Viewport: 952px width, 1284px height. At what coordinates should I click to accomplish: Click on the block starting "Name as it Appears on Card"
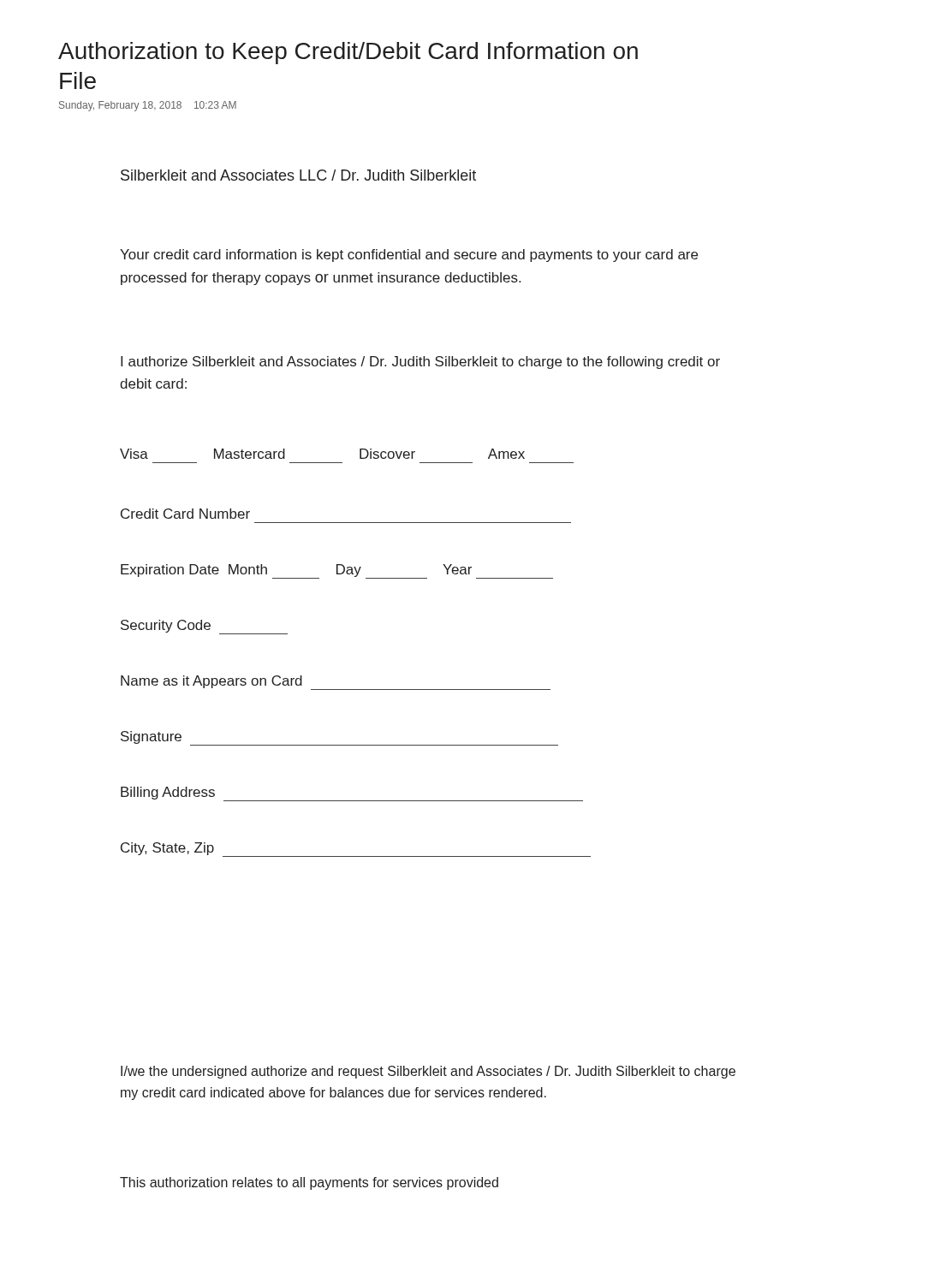click(x=335, y=681)
